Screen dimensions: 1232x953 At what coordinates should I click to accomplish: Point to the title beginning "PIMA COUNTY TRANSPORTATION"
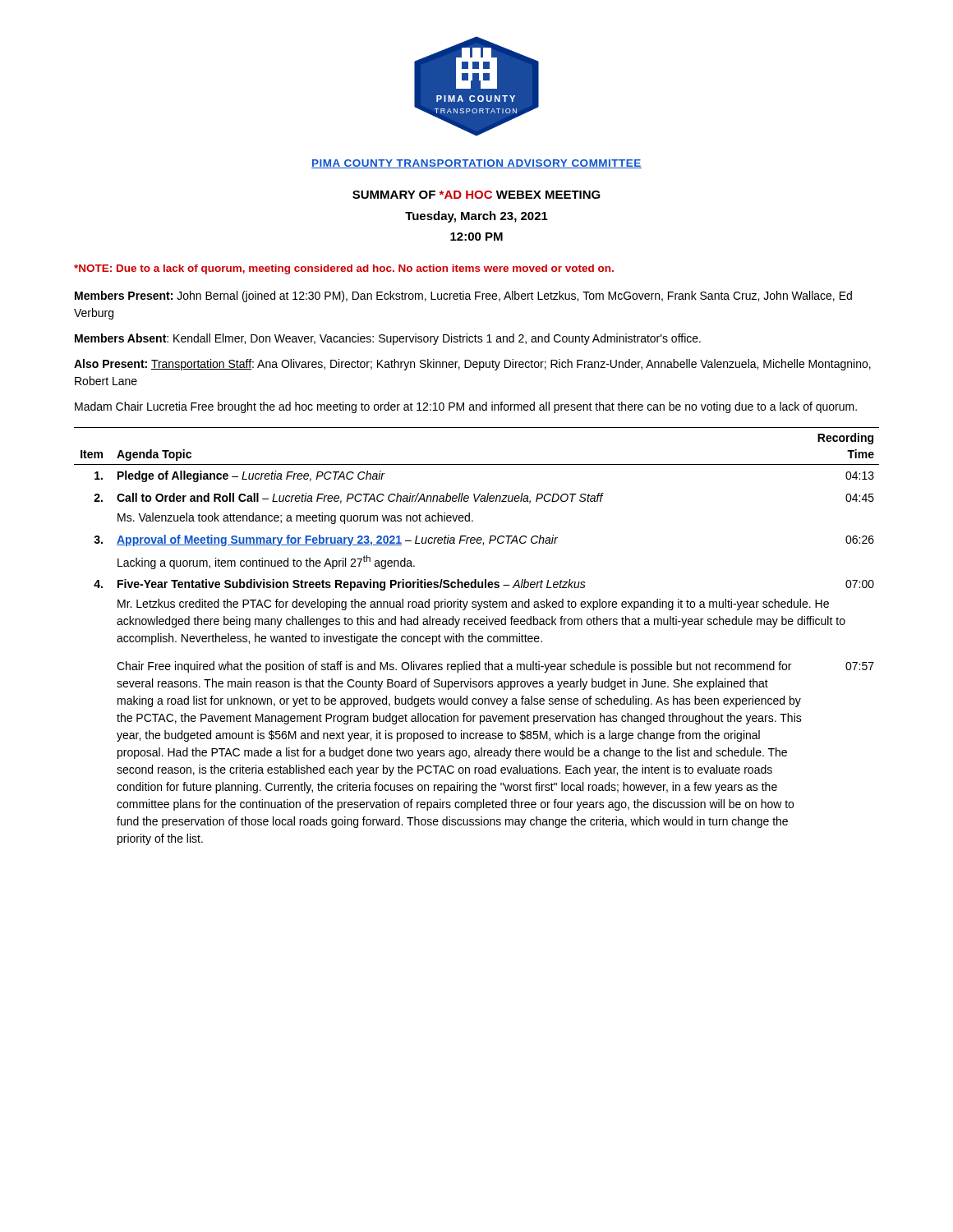pyautogui.click(x=476, y=163)
